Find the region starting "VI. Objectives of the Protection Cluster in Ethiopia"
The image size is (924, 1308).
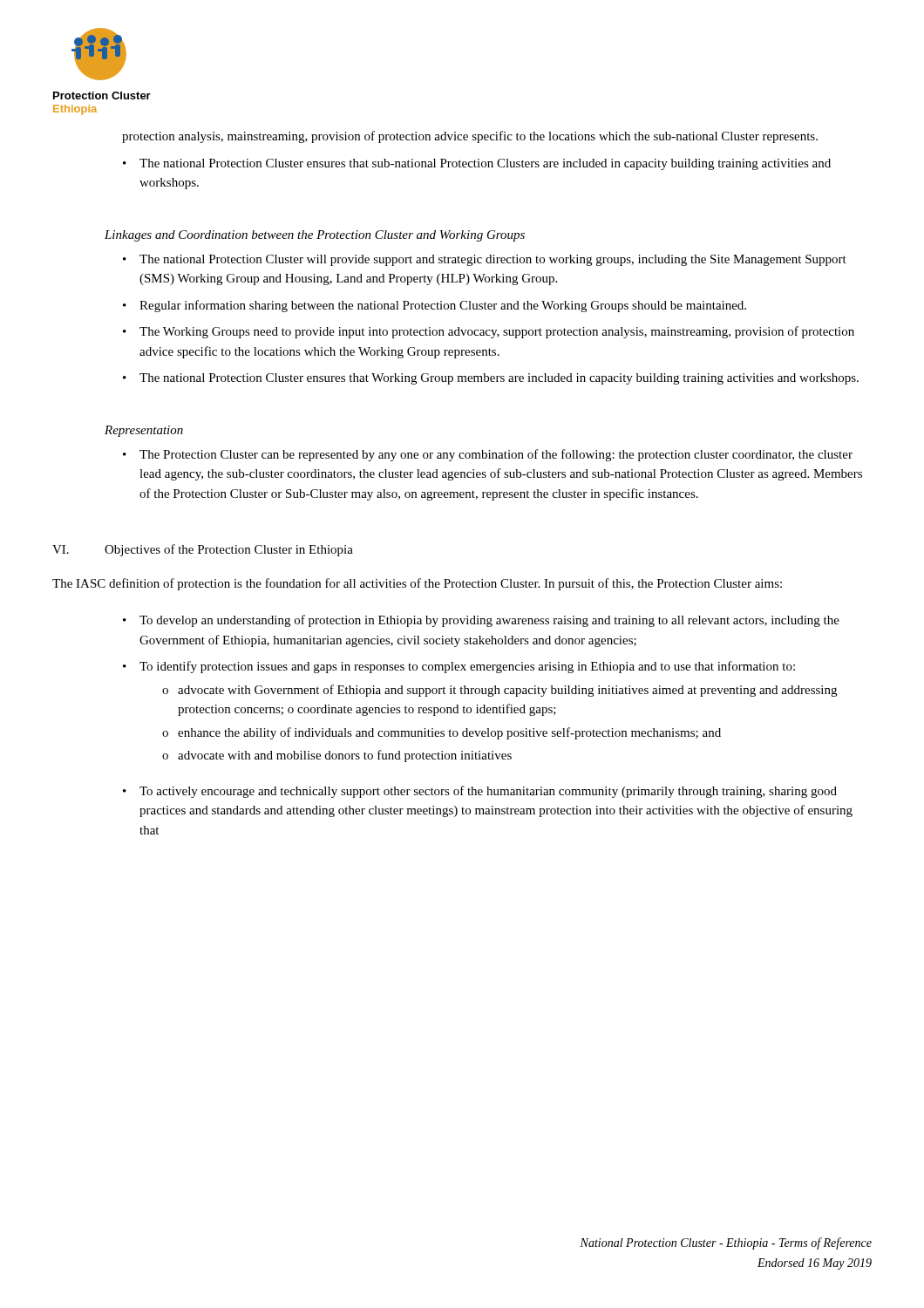(x=203, y=550)
